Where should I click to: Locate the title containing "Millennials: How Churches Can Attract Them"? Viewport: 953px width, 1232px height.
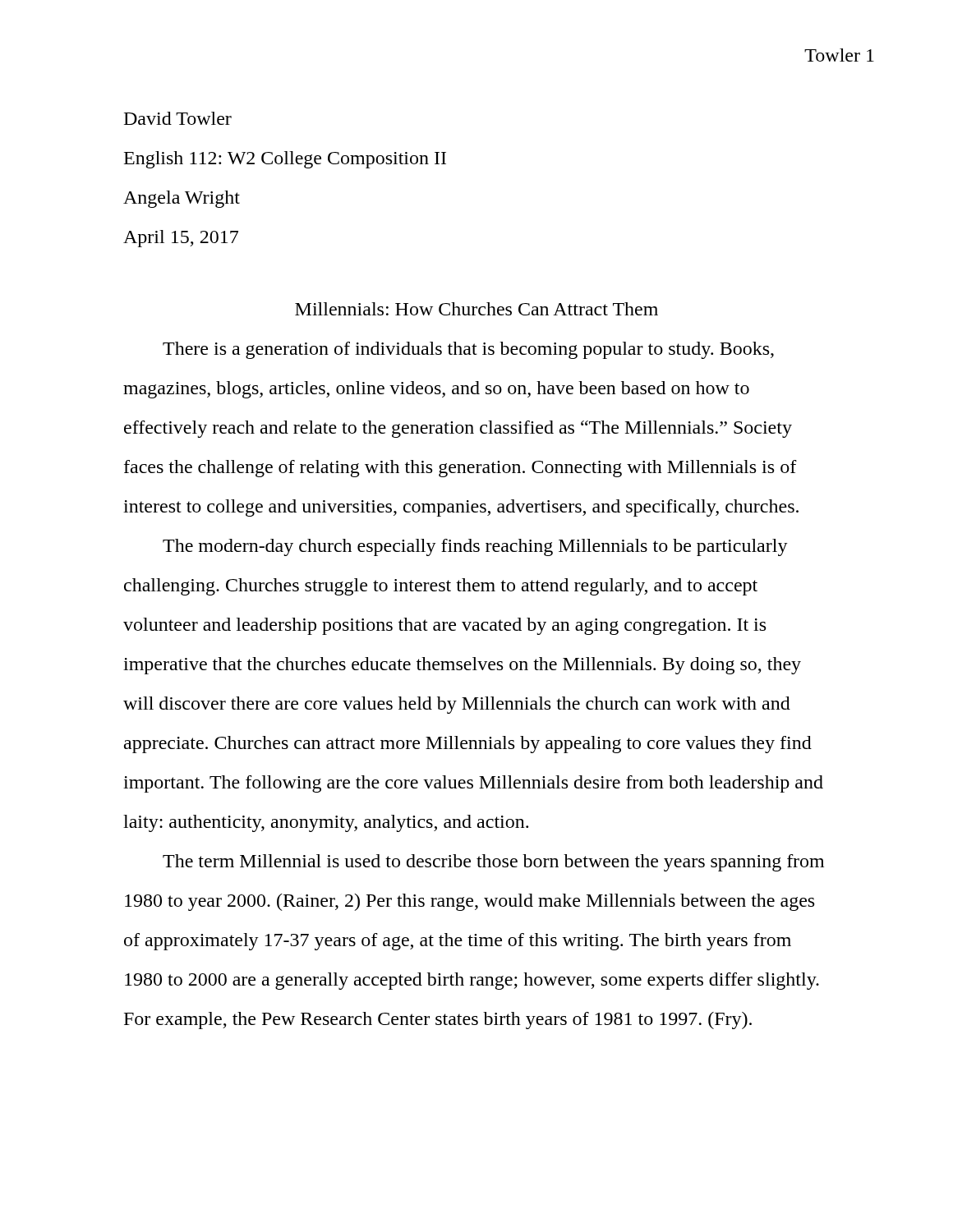tap(476, 309)
